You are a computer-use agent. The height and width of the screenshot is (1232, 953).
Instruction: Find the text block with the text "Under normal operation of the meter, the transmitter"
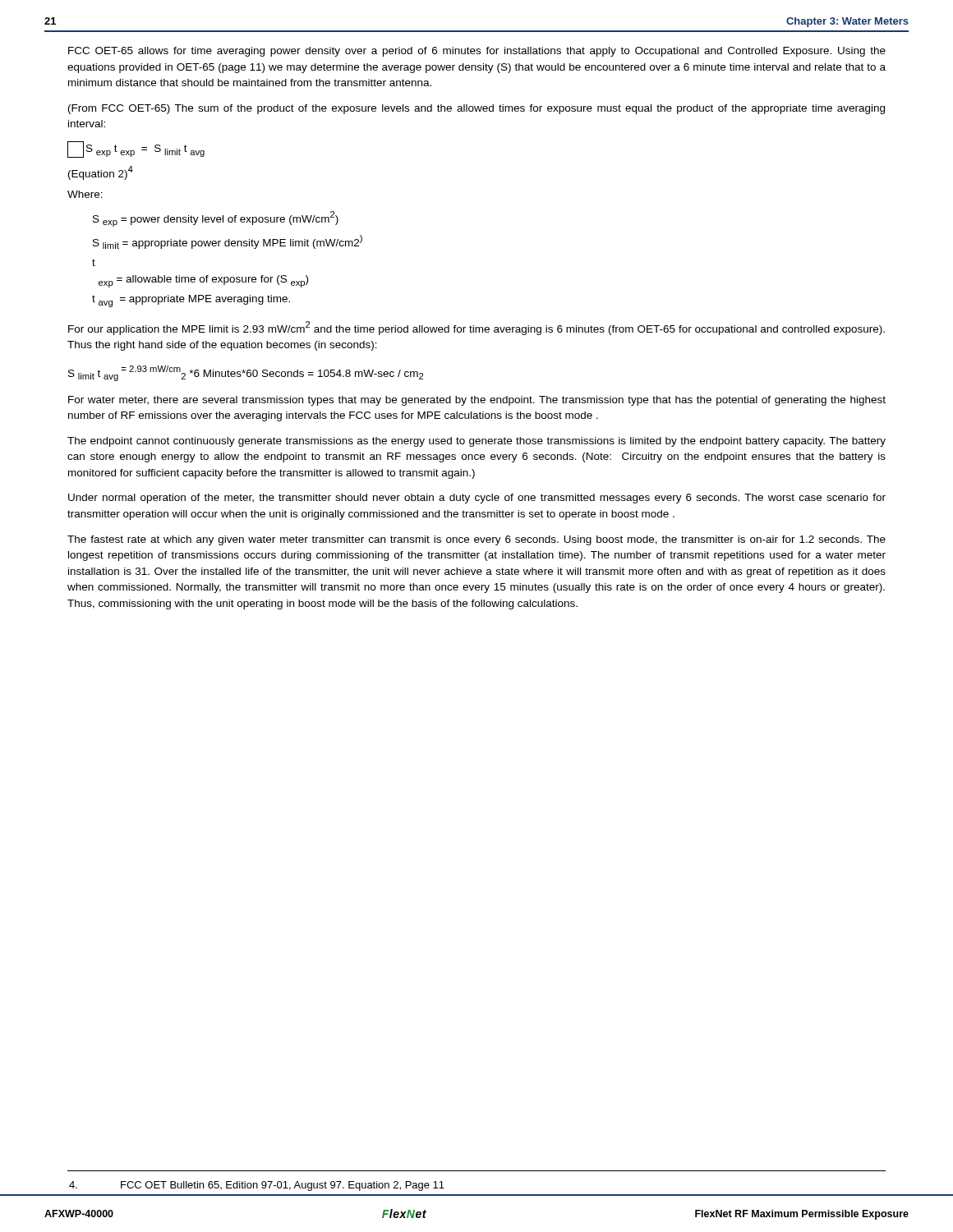[x=476, y=506]
